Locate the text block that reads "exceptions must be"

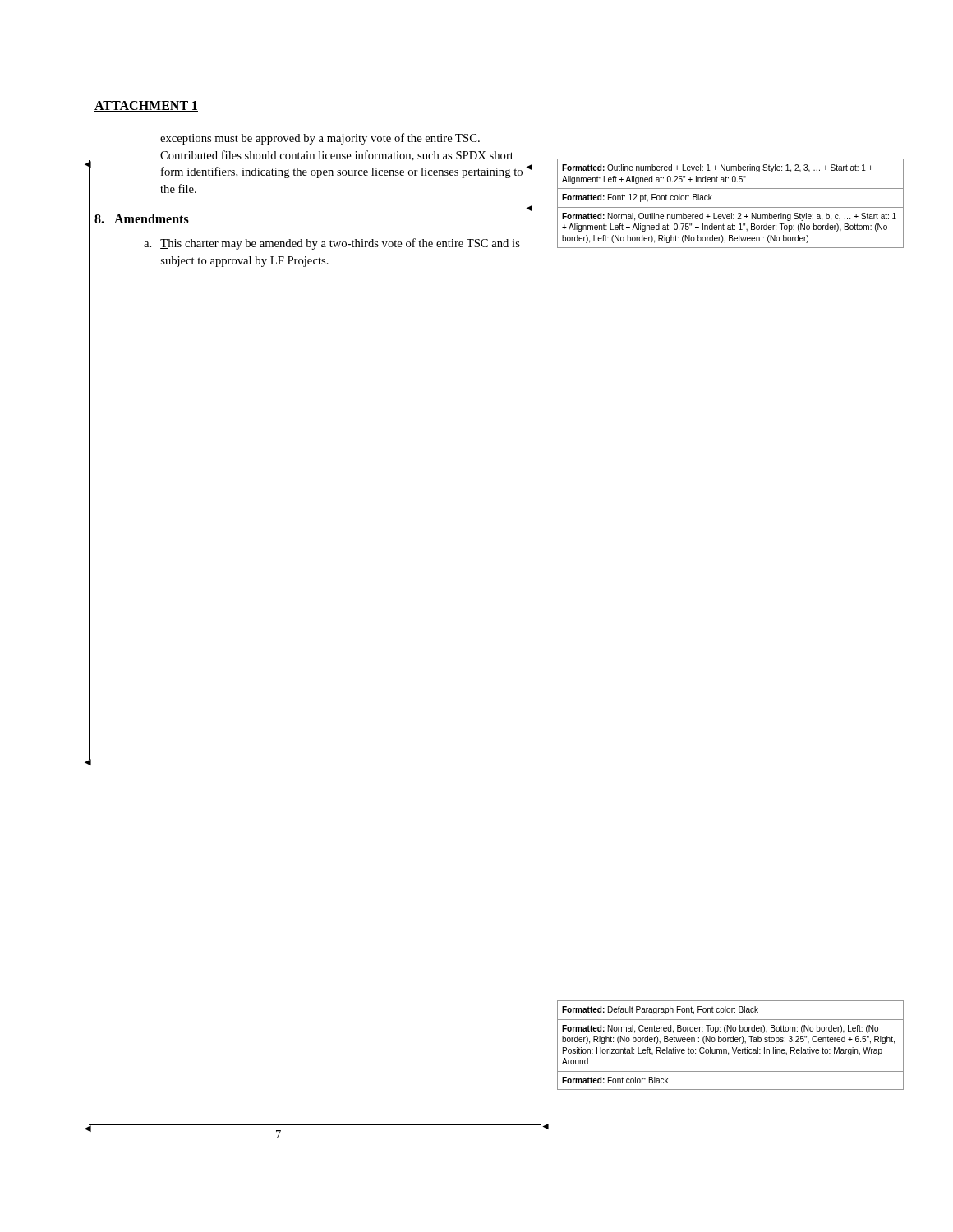[342, 163]
